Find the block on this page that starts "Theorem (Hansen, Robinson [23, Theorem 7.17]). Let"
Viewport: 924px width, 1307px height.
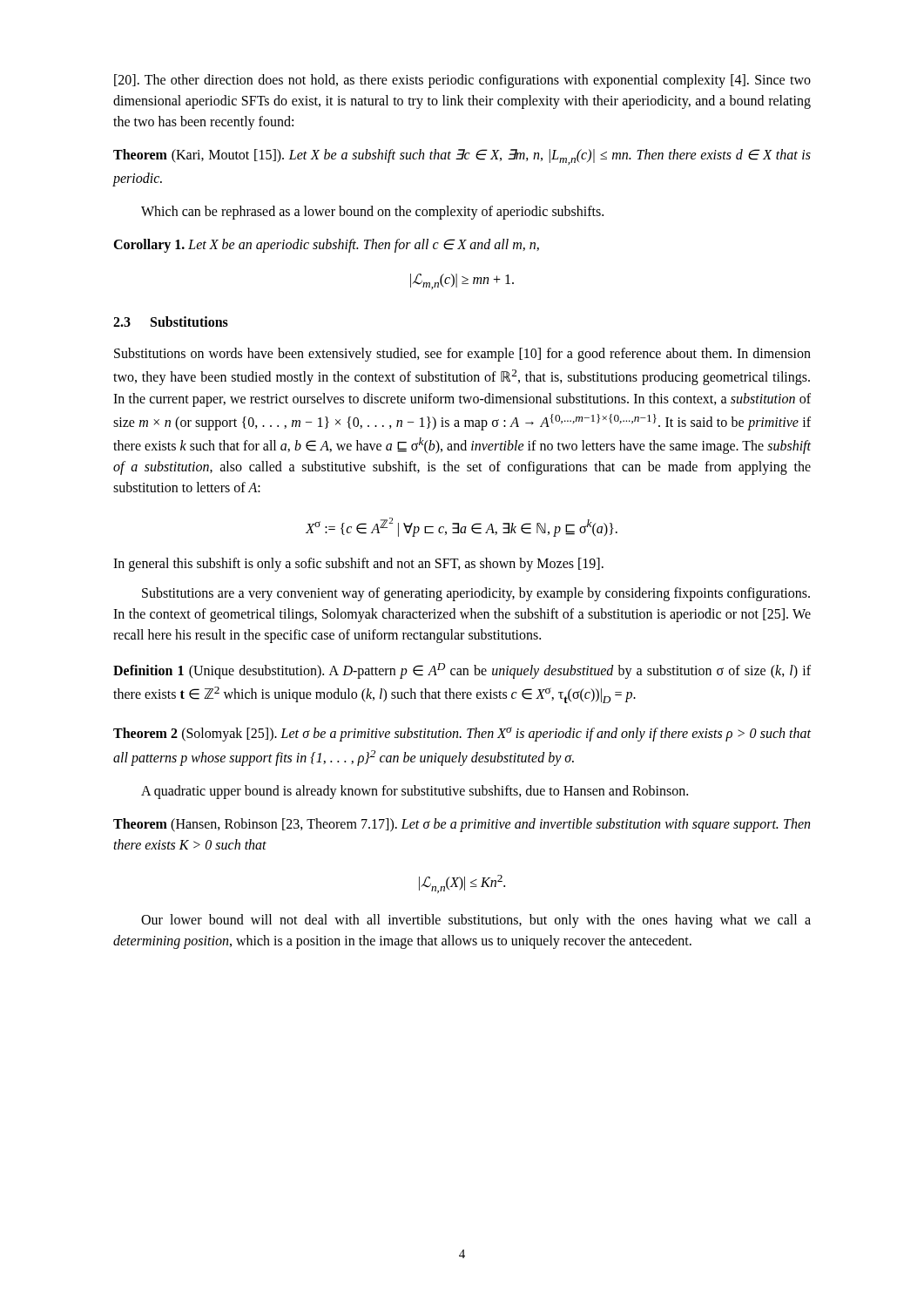(x=462, y=834)
